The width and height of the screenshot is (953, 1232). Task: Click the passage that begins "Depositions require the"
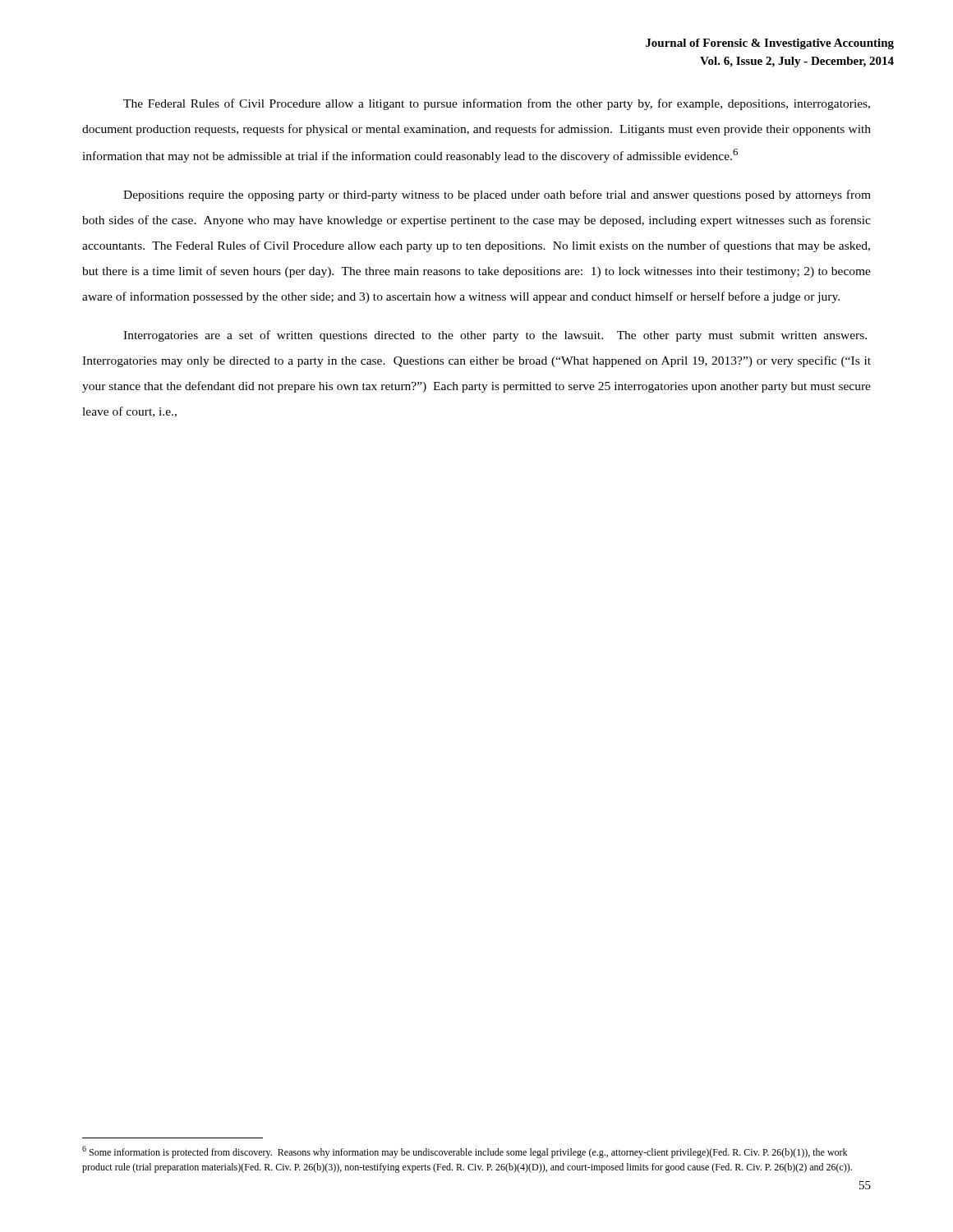(476, 245)
